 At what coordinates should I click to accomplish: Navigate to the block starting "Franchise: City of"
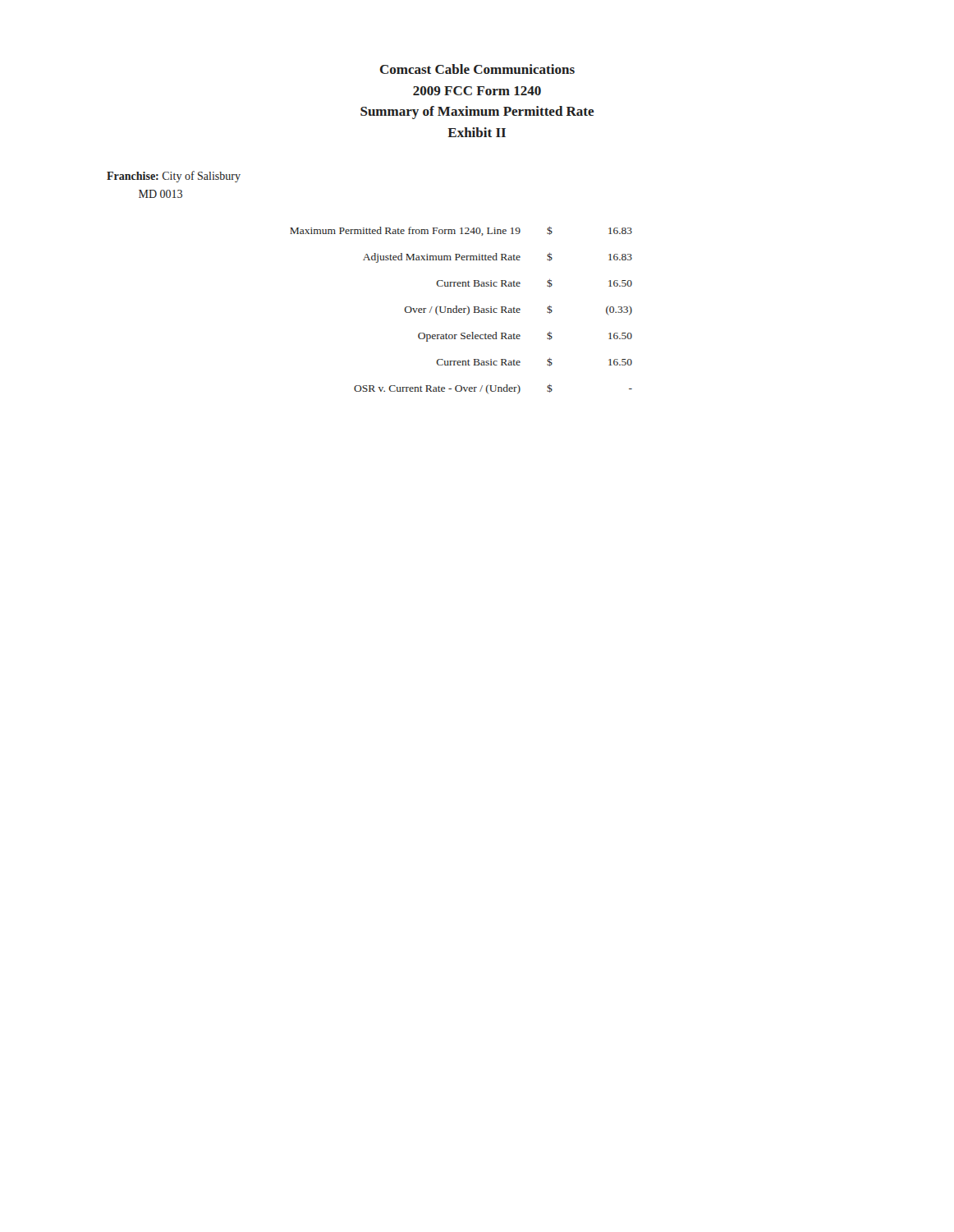pos(174,185)
